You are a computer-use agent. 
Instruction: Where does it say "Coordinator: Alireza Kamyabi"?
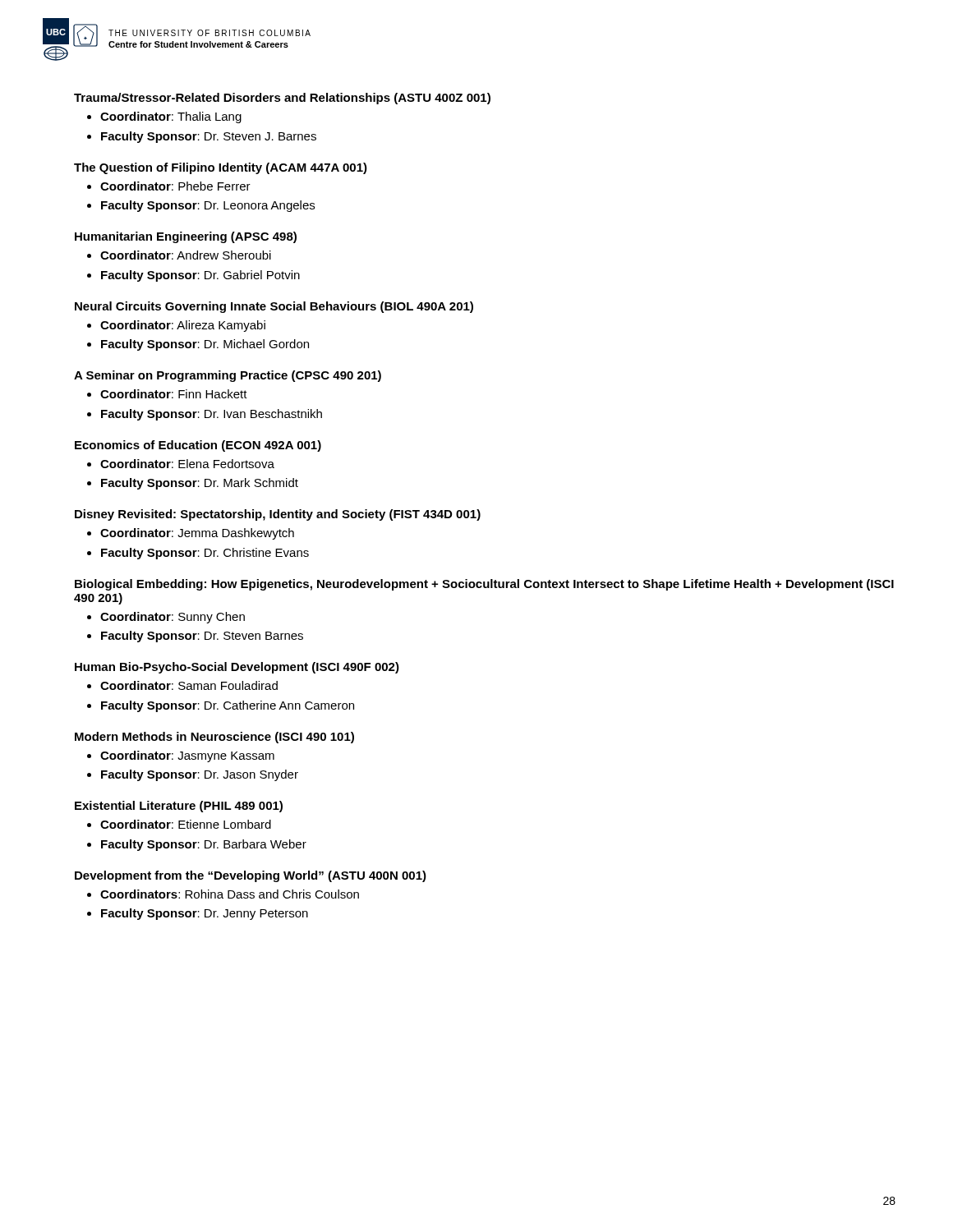coord(183,324)
